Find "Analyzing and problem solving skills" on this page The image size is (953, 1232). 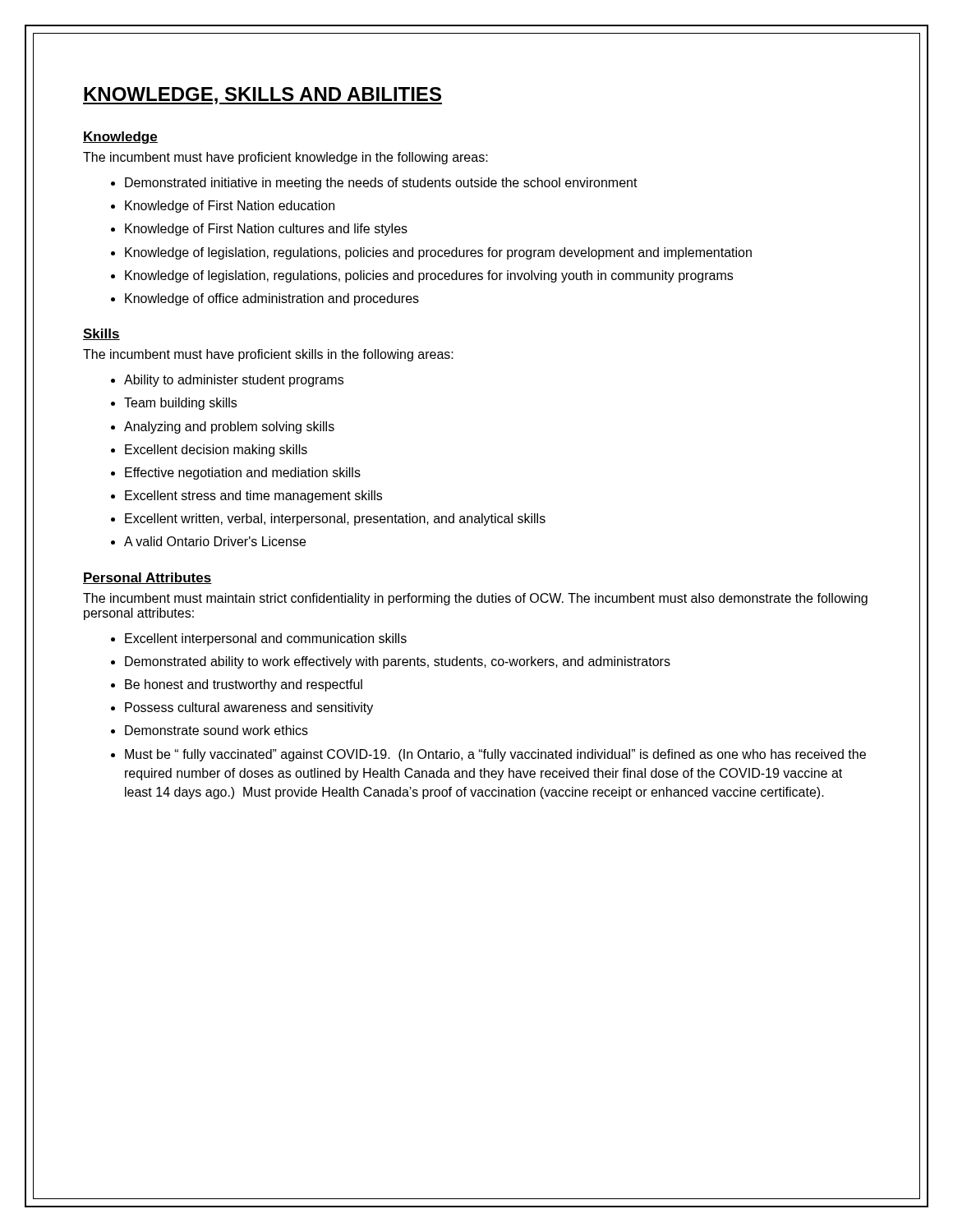tap(229, 426)
